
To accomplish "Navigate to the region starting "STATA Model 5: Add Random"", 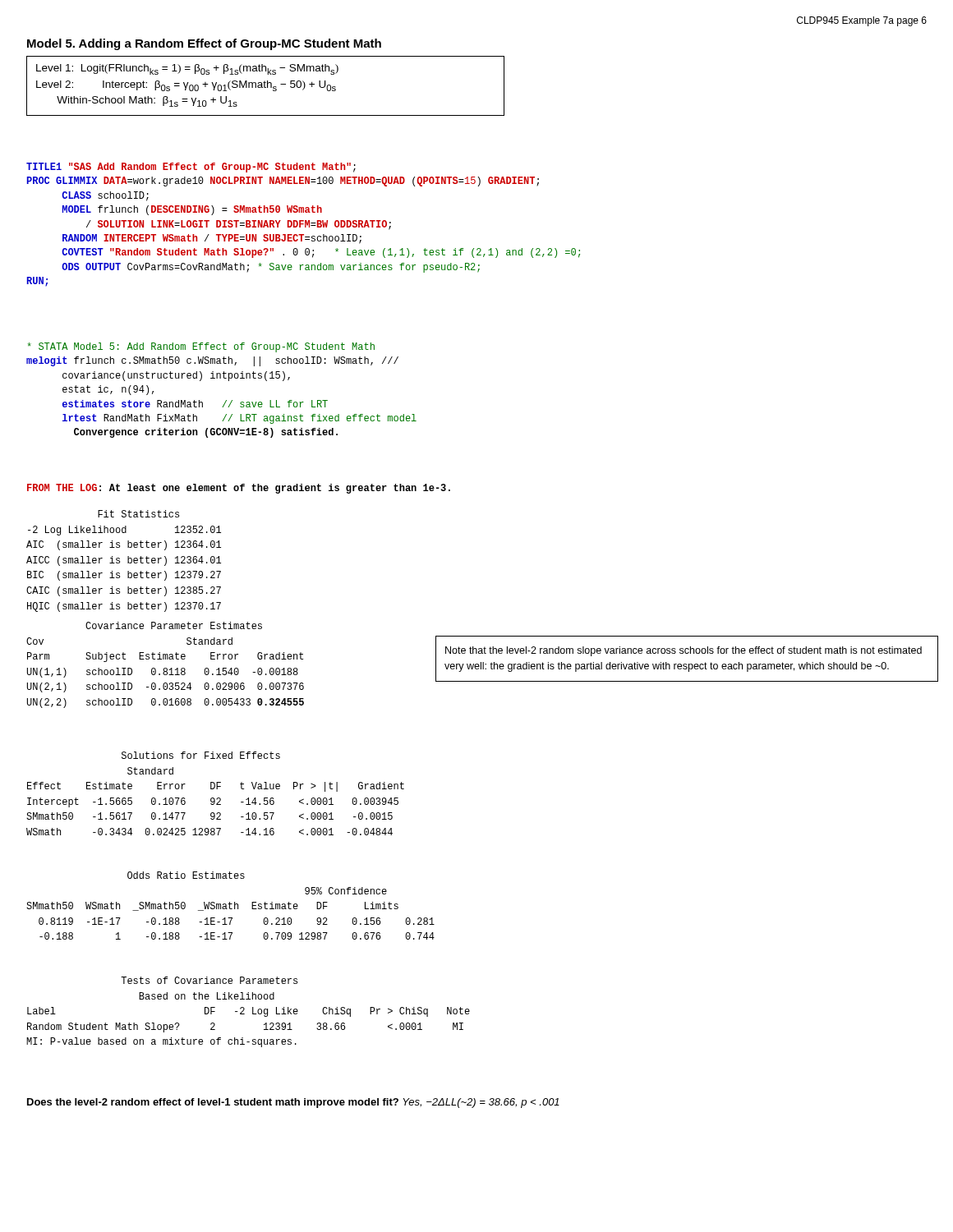I will point(314,391).
